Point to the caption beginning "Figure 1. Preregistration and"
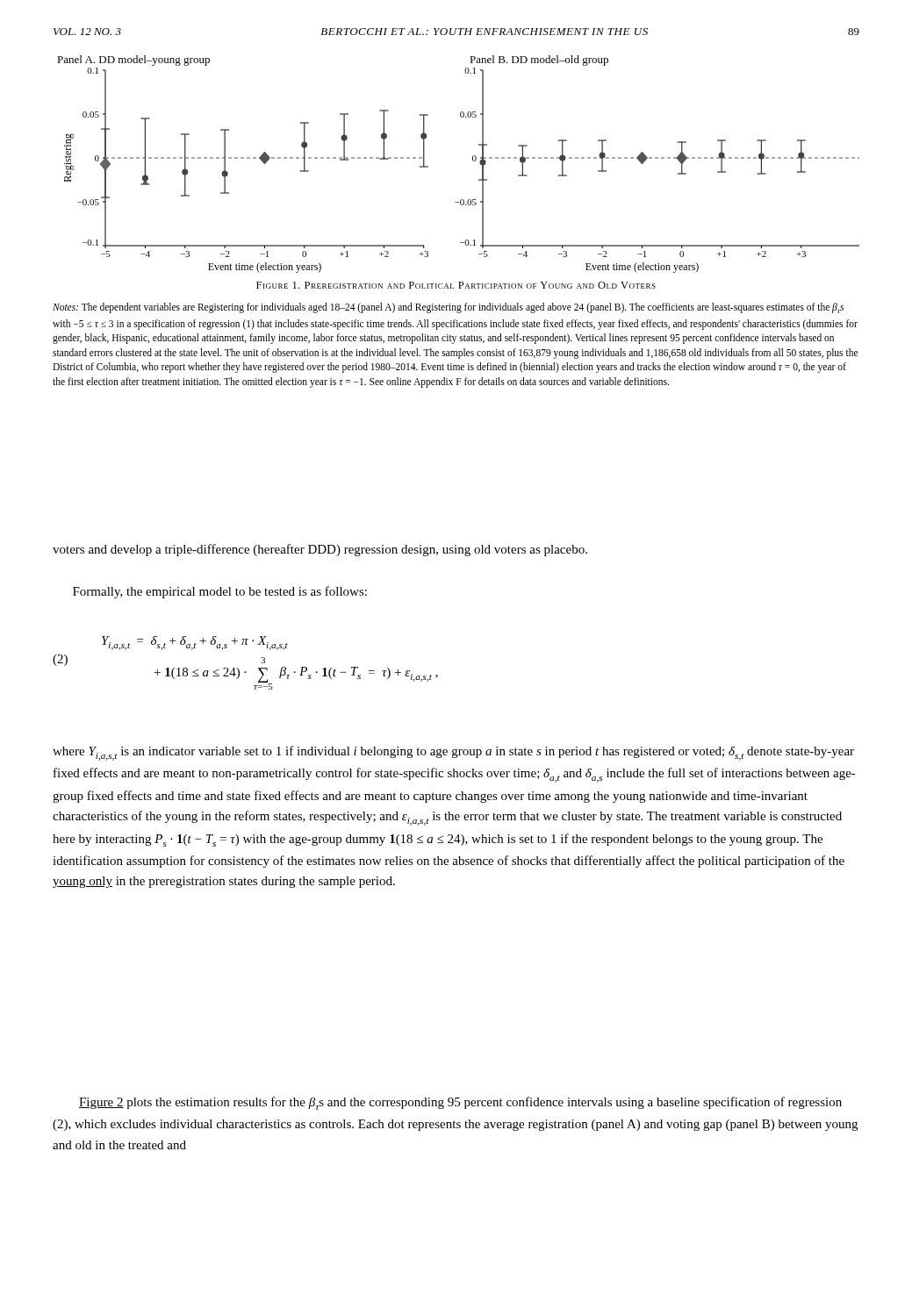912x1316 pixels. pyautogui.click(x=456, y=285)
